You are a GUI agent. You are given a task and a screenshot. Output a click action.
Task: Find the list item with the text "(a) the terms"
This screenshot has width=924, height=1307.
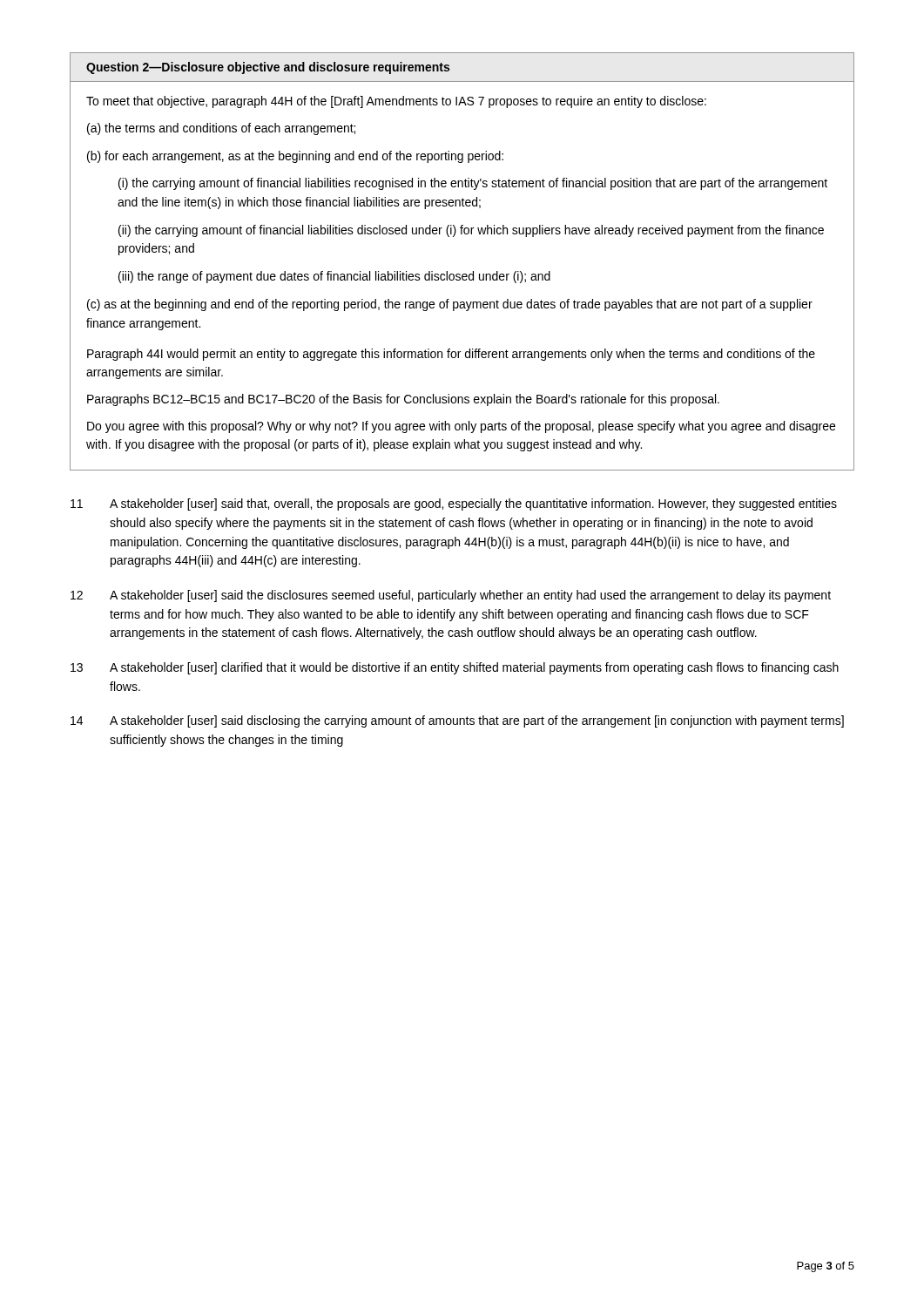point(221,128)
